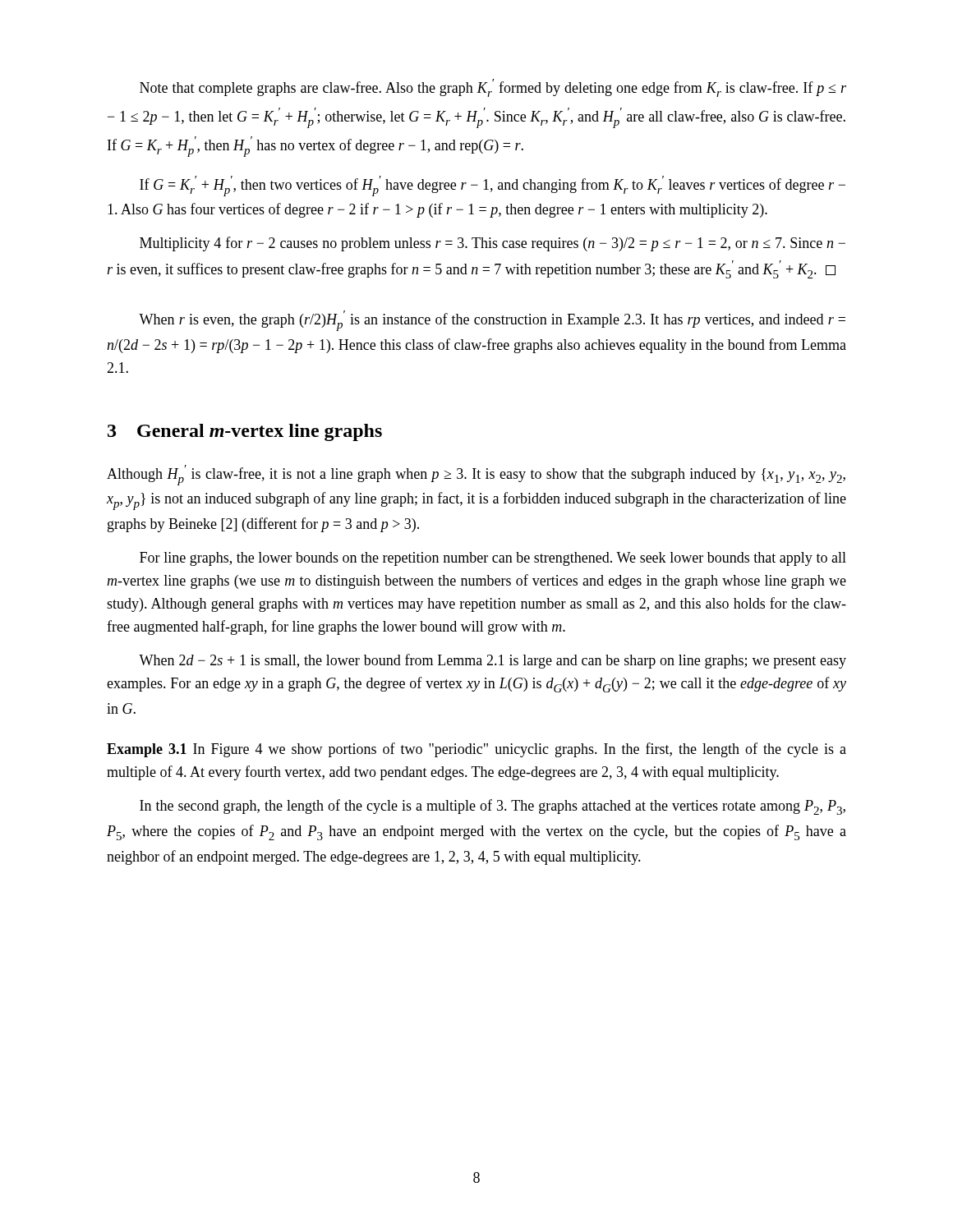
Task: Find the block starting "Multiplicity 4 for r −"
Action: [476, 258]
